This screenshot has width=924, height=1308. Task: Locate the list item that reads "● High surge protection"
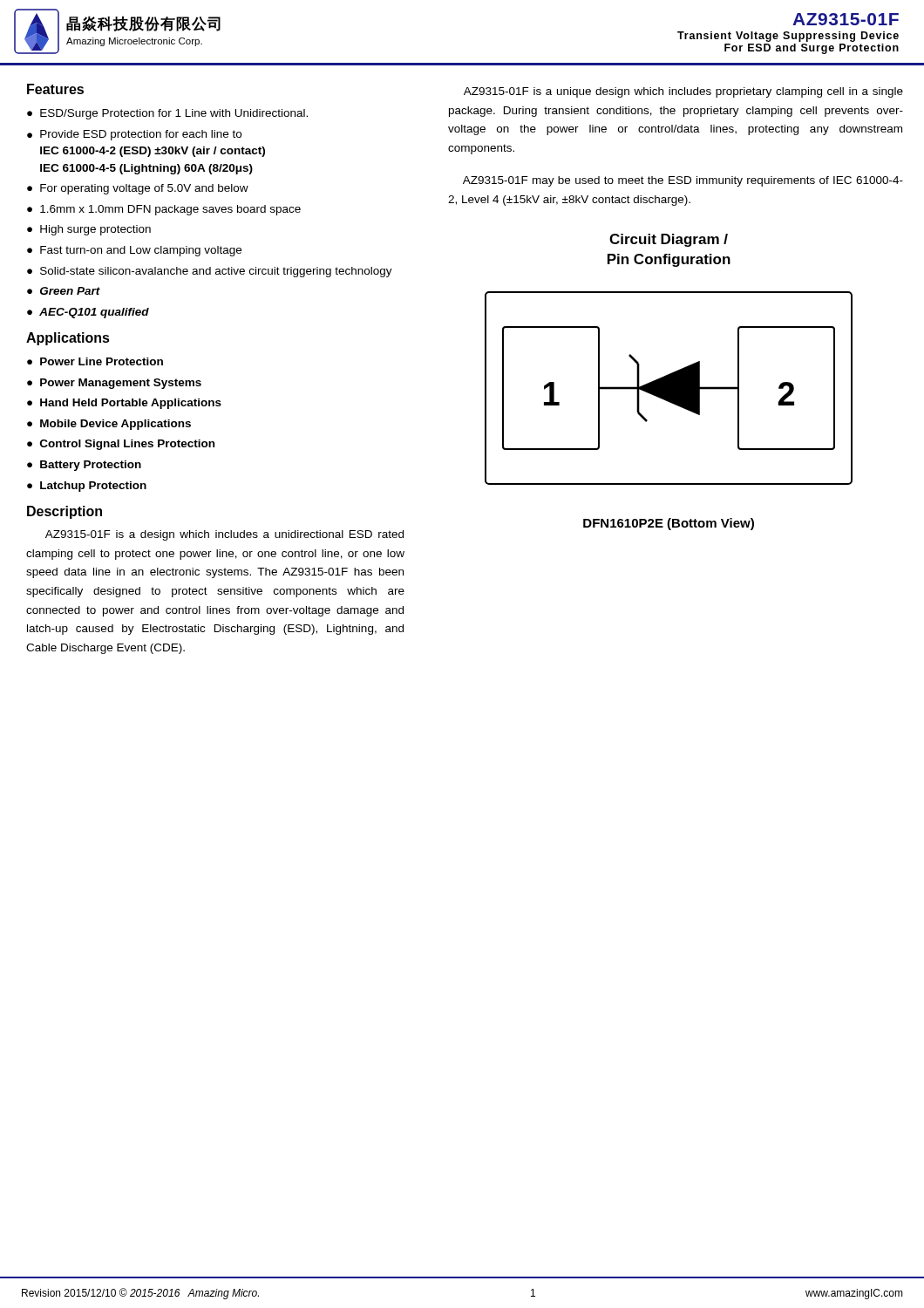coord(89,229)
